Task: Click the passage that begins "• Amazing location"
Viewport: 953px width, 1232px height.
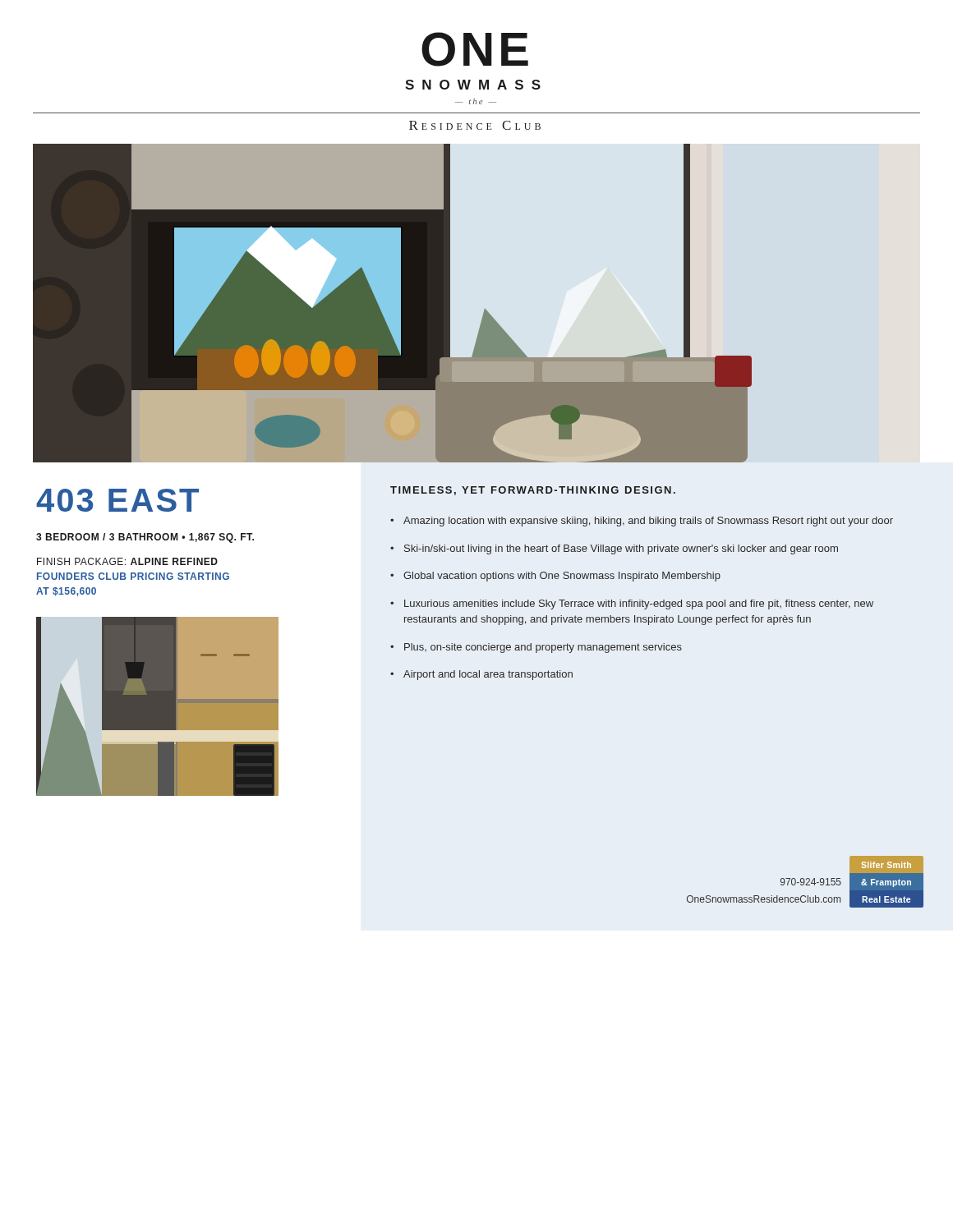Action: [x=642, y=521]
